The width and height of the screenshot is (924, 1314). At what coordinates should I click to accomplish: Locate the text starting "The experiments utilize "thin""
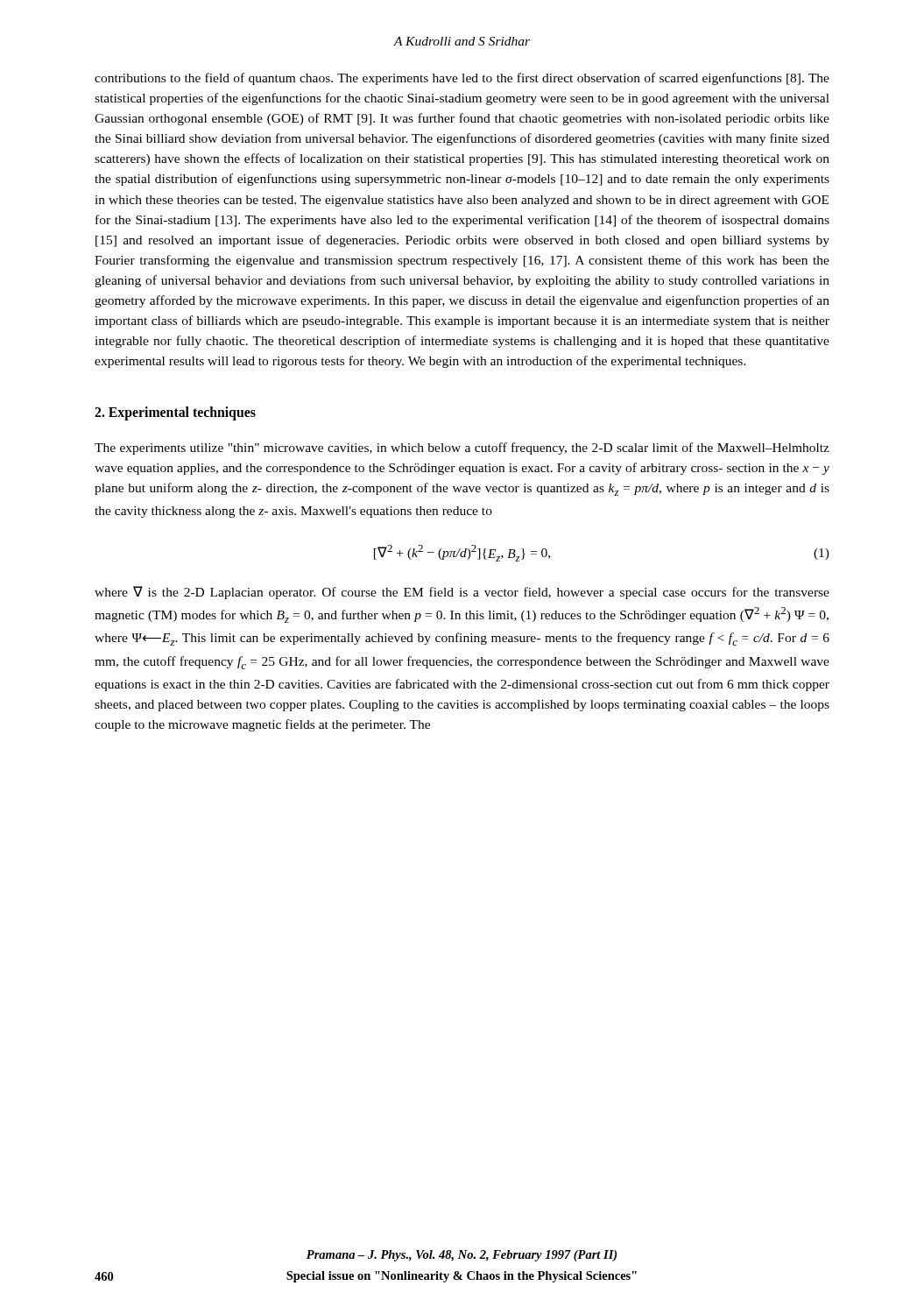pos(462,479)
